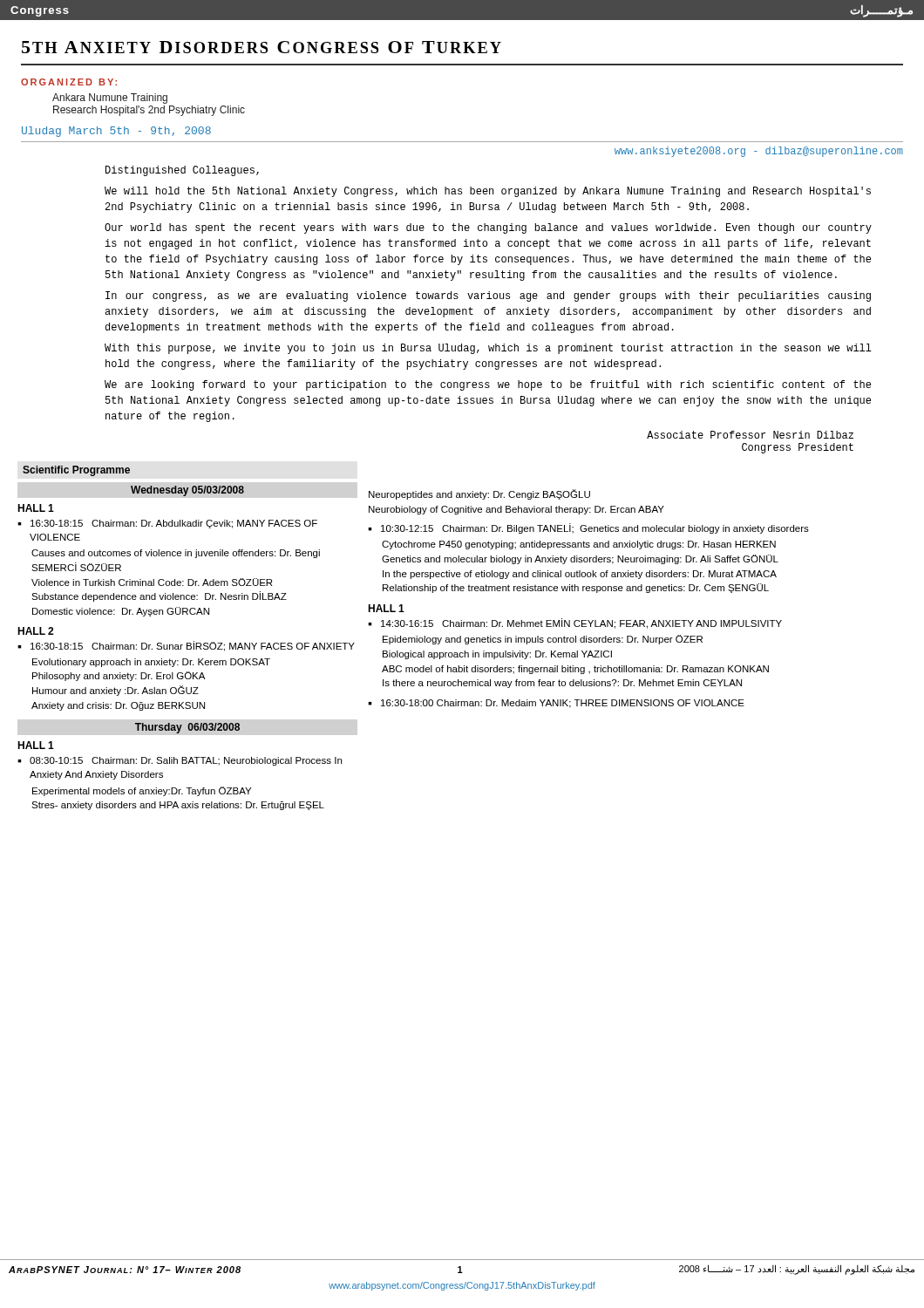This screenshot has width=924, height=1308.
Task: Navigate to the element starting "Neuropeptides and anxiety: Dr. Cengiz"
Action: click(516, 502)
